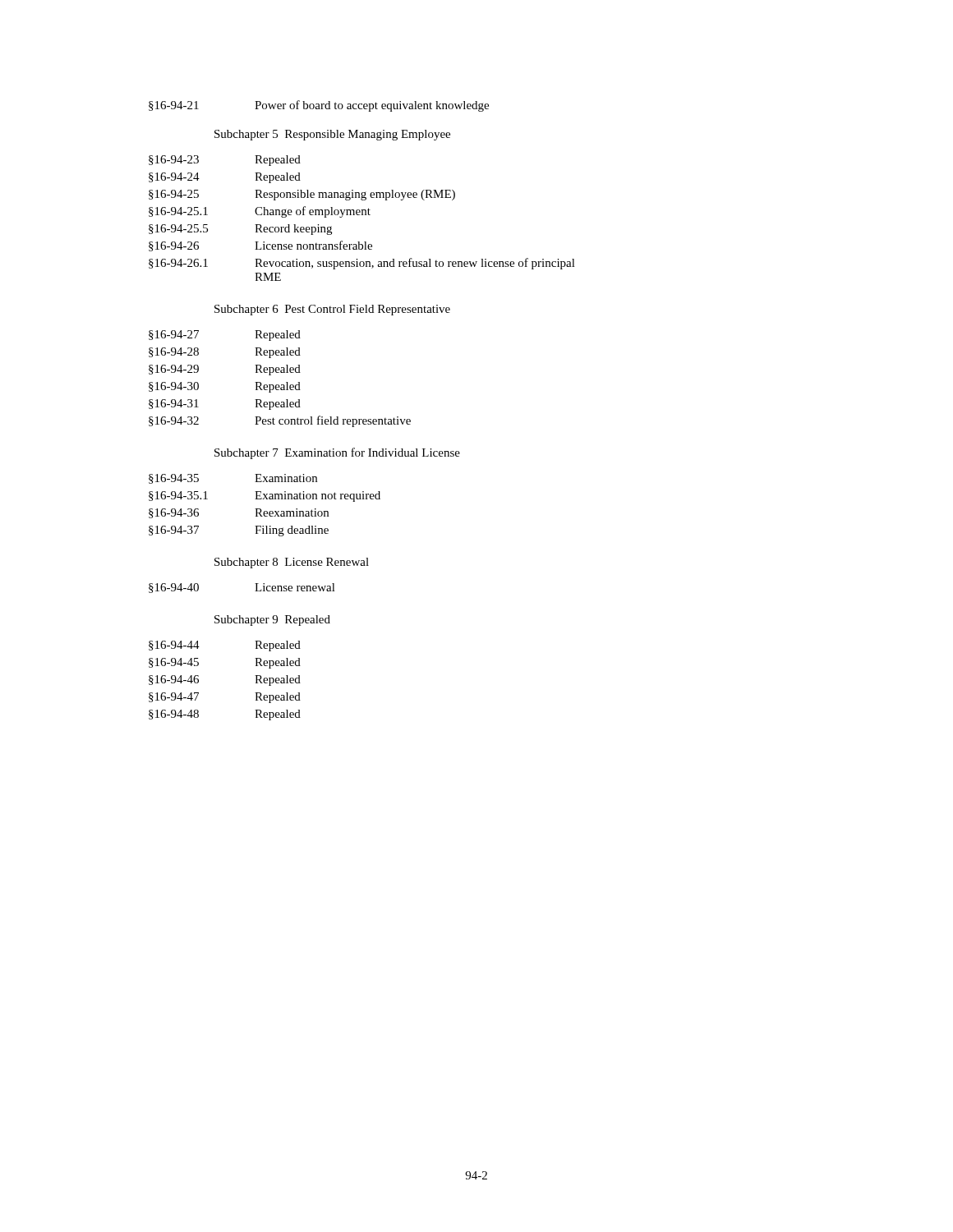Find "§16-94-46 Repealed" on this page
The image size is (953, 1232).
click(178, 680)
